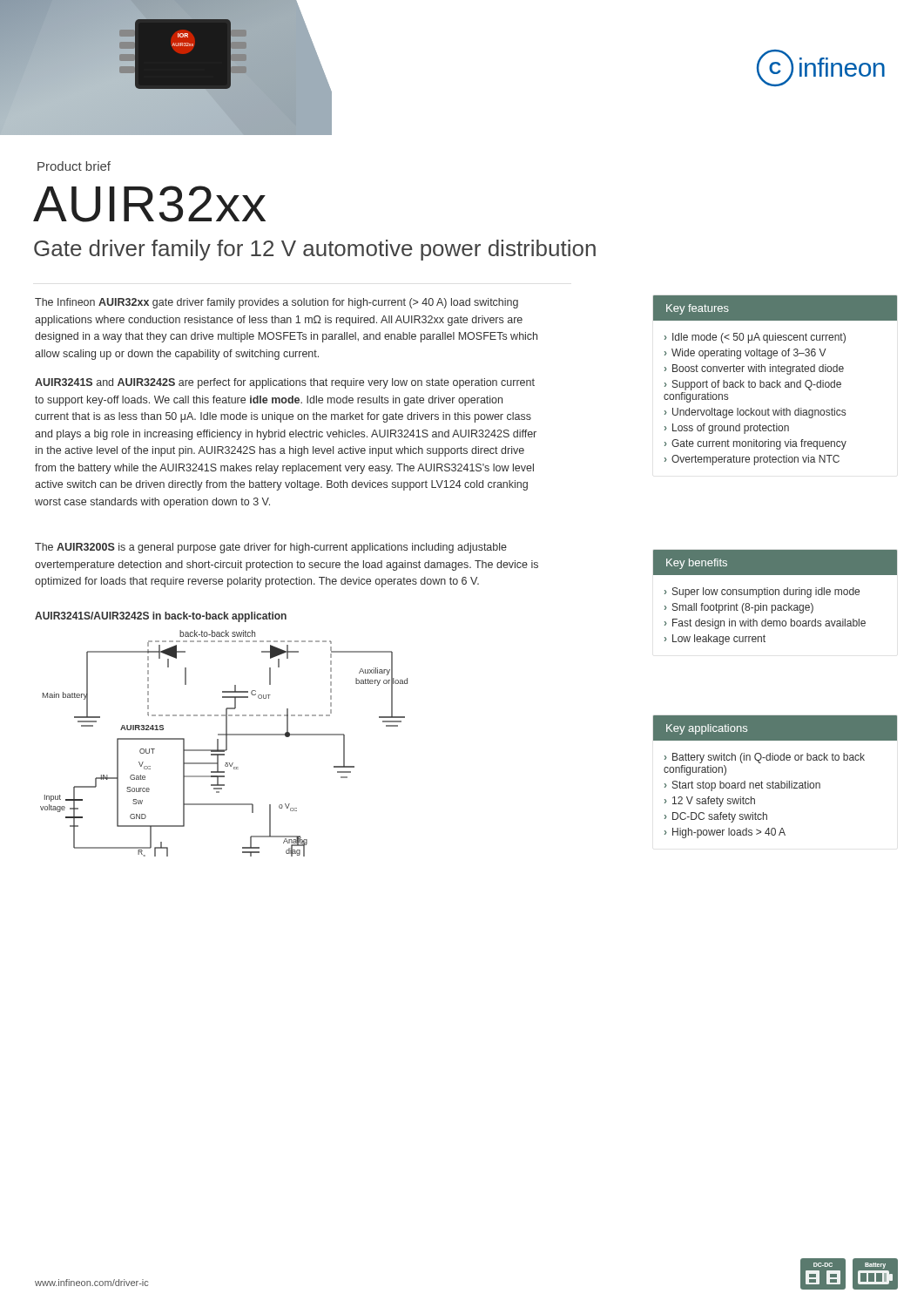Point to "Undervoltage lockout with diagnostics"
Screen dimensions: 1307x924
[x=759, y=412]
